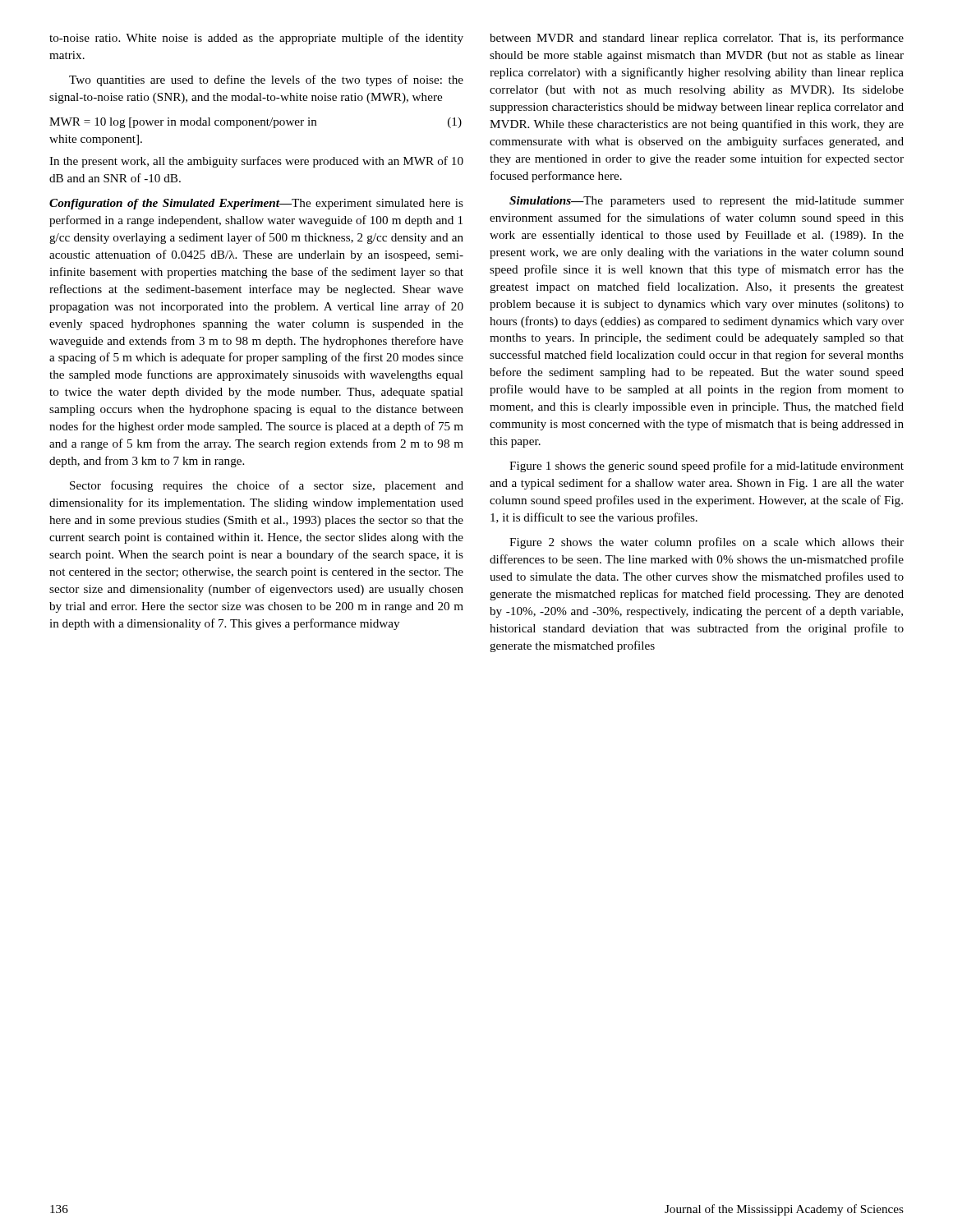Select the text starting "between MVDR and standard"
Screen dimensions: 1232x953
pyautogui.click(x=697, y=342)
